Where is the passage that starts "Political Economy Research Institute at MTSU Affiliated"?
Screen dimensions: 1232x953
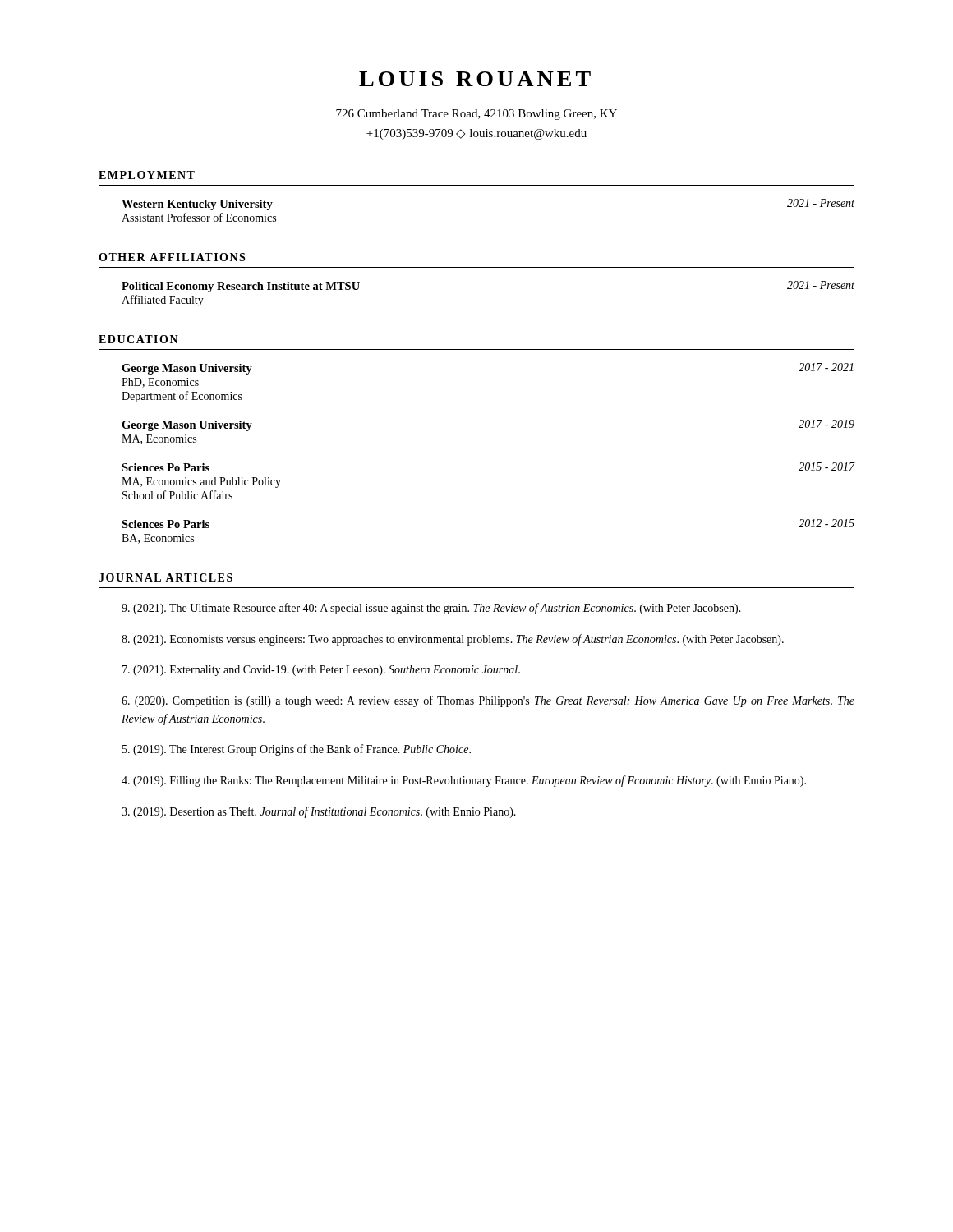[x=240, y=286]
